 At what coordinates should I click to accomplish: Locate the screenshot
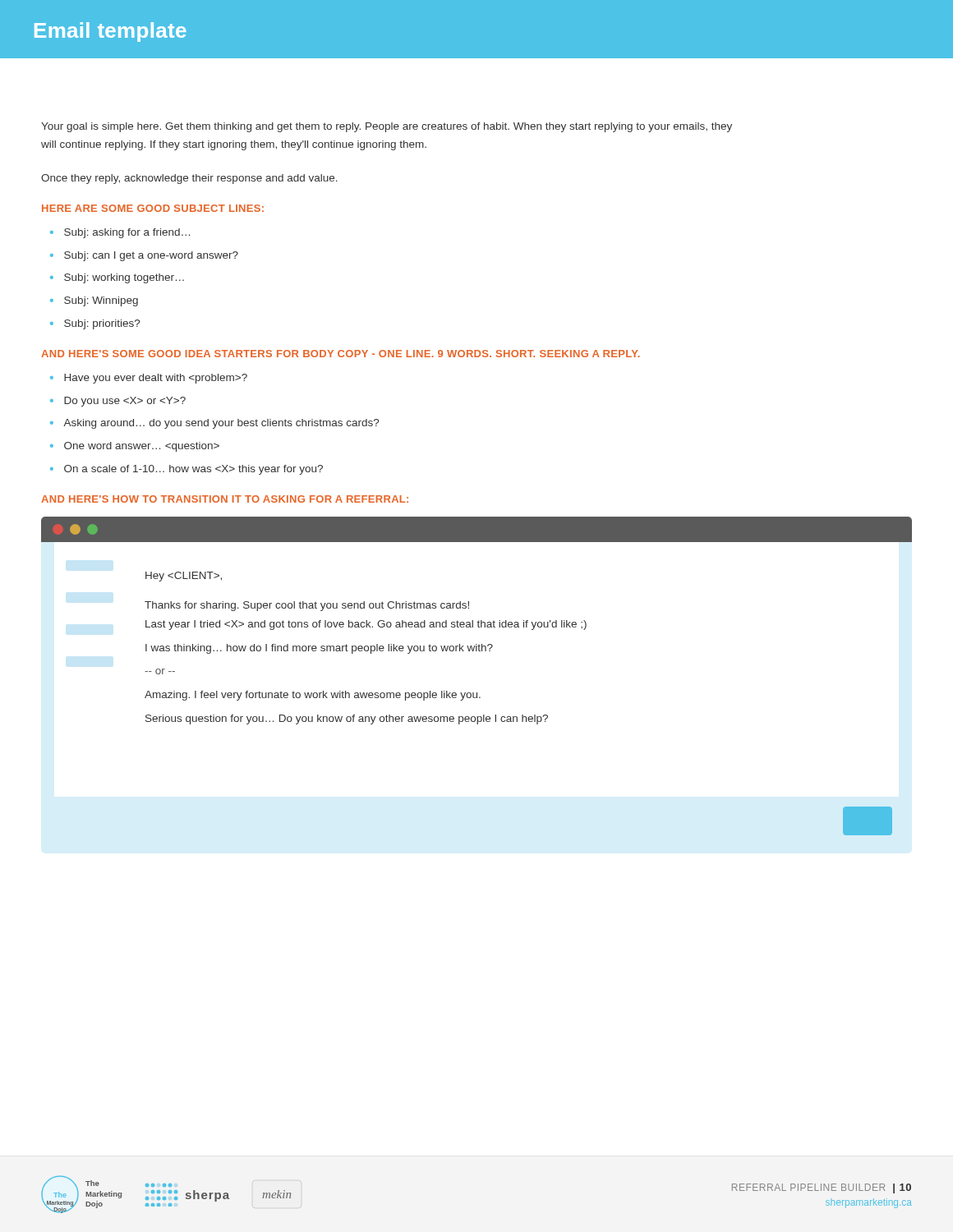point(476,685)
